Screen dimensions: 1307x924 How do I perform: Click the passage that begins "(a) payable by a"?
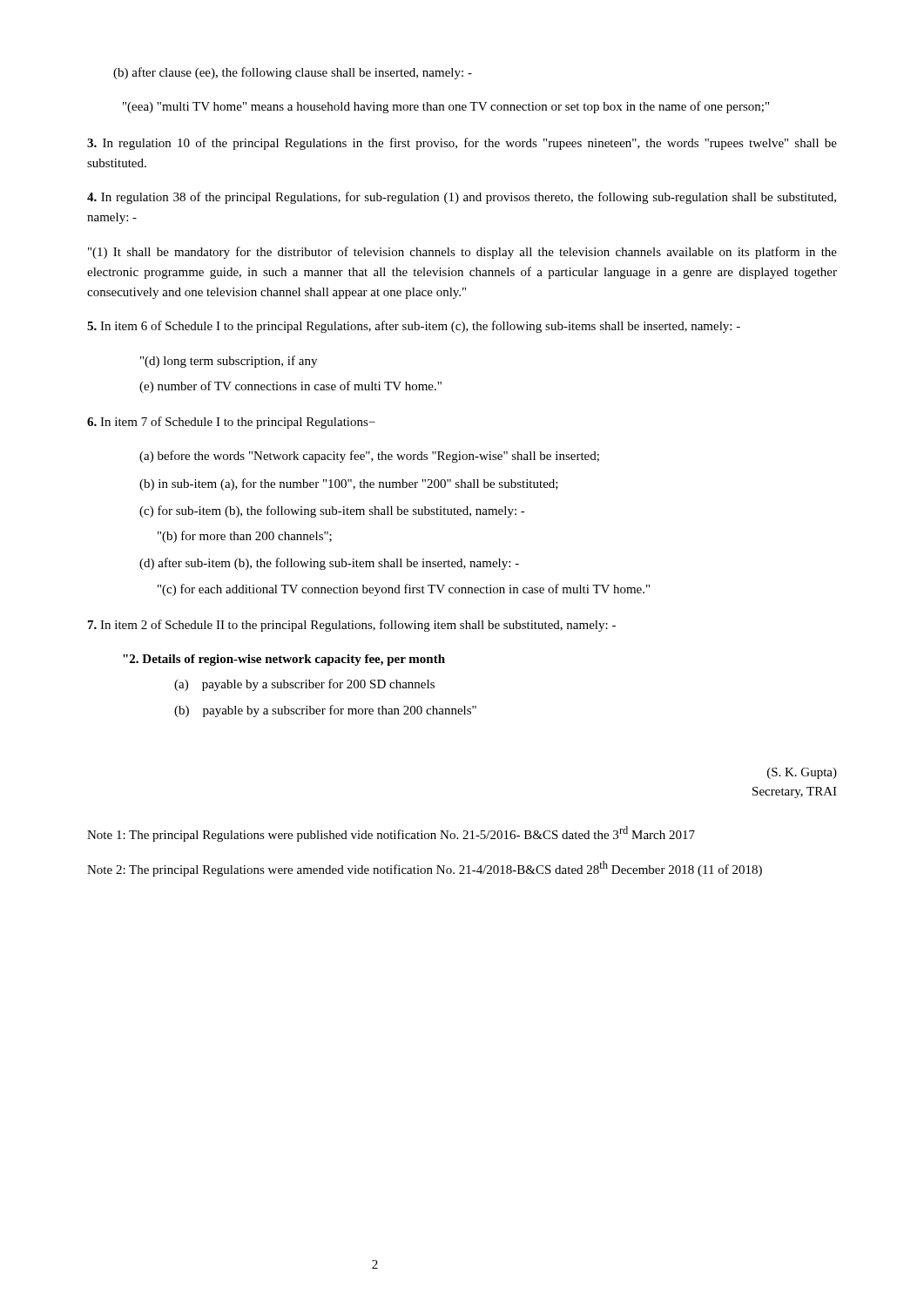(x=305, y=684)
